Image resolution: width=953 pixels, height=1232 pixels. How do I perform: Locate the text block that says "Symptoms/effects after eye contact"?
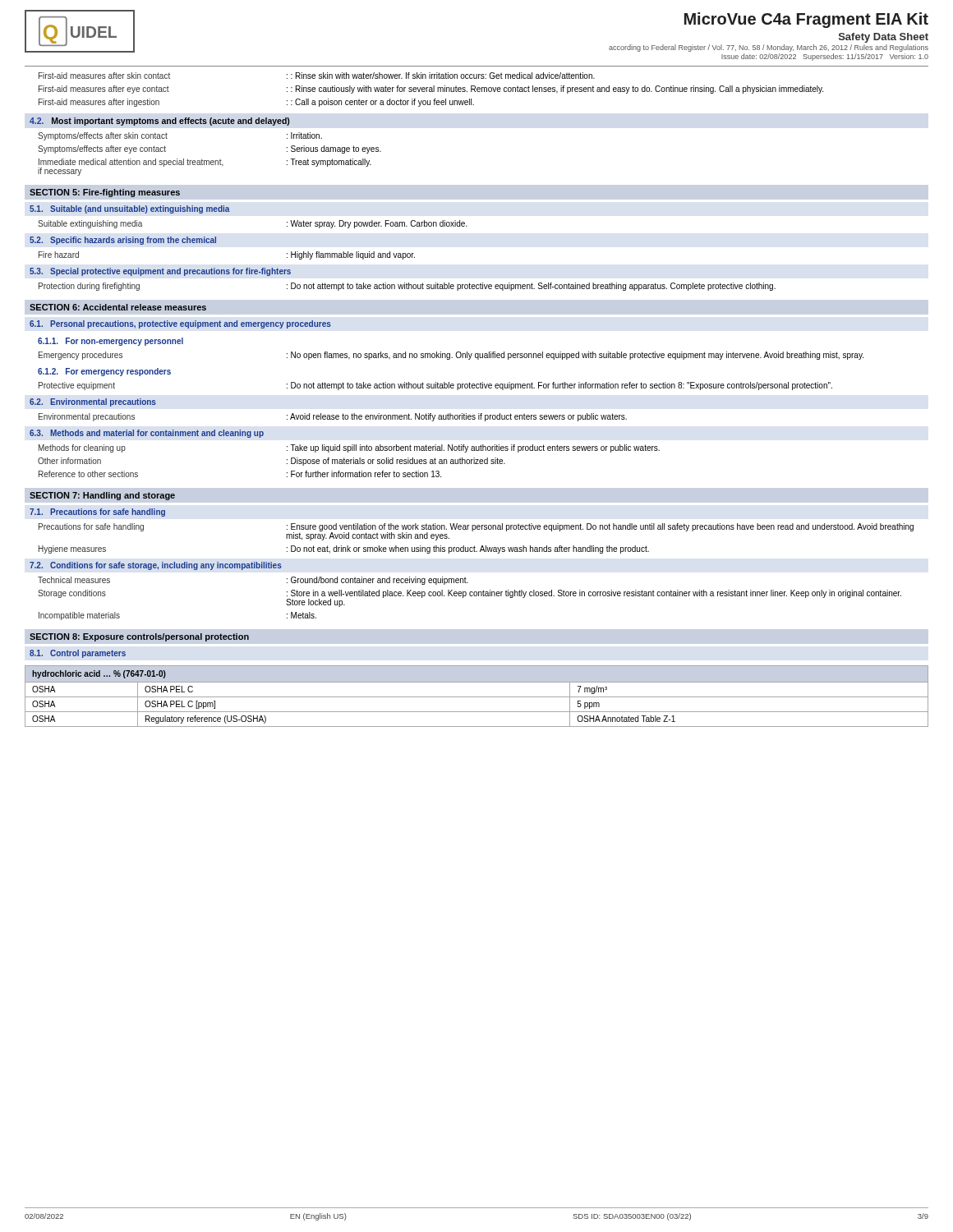[97, 149]
